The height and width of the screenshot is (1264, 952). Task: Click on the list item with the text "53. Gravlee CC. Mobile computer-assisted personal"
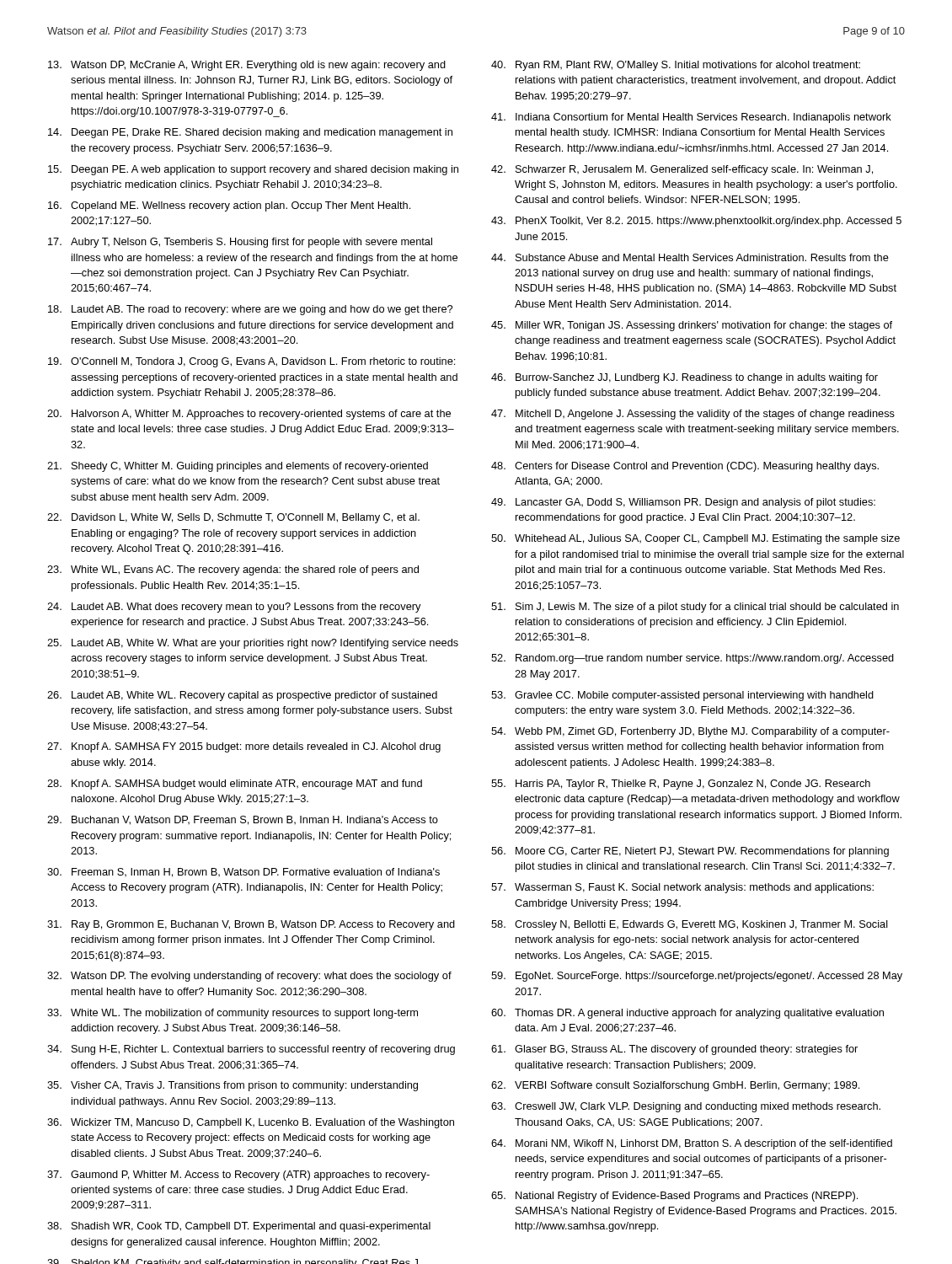pyautogui.click(x=698, y=703)
